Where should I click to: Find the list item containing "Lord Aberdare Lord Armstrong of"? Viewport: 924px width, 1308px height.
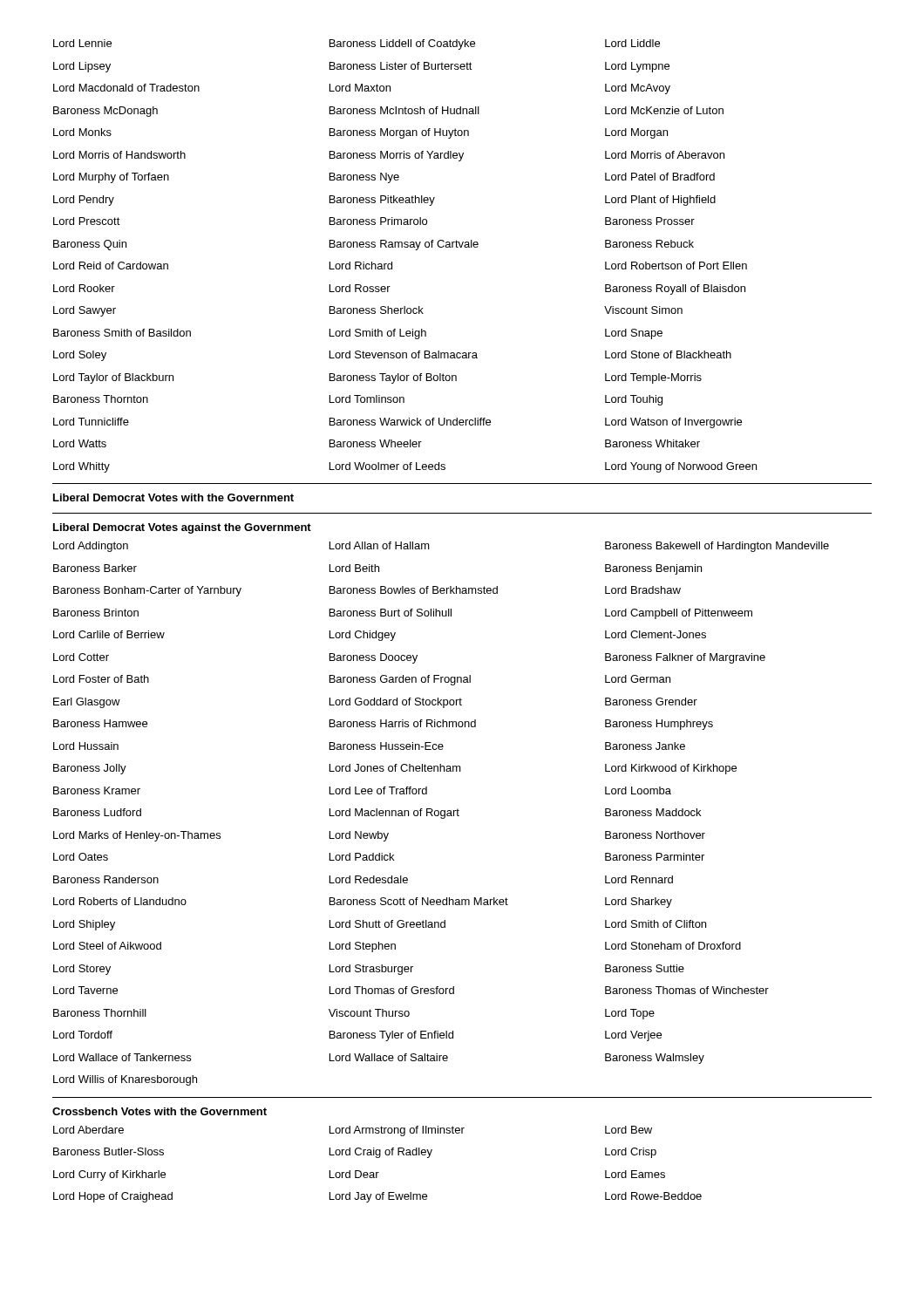coord(462,1129)
